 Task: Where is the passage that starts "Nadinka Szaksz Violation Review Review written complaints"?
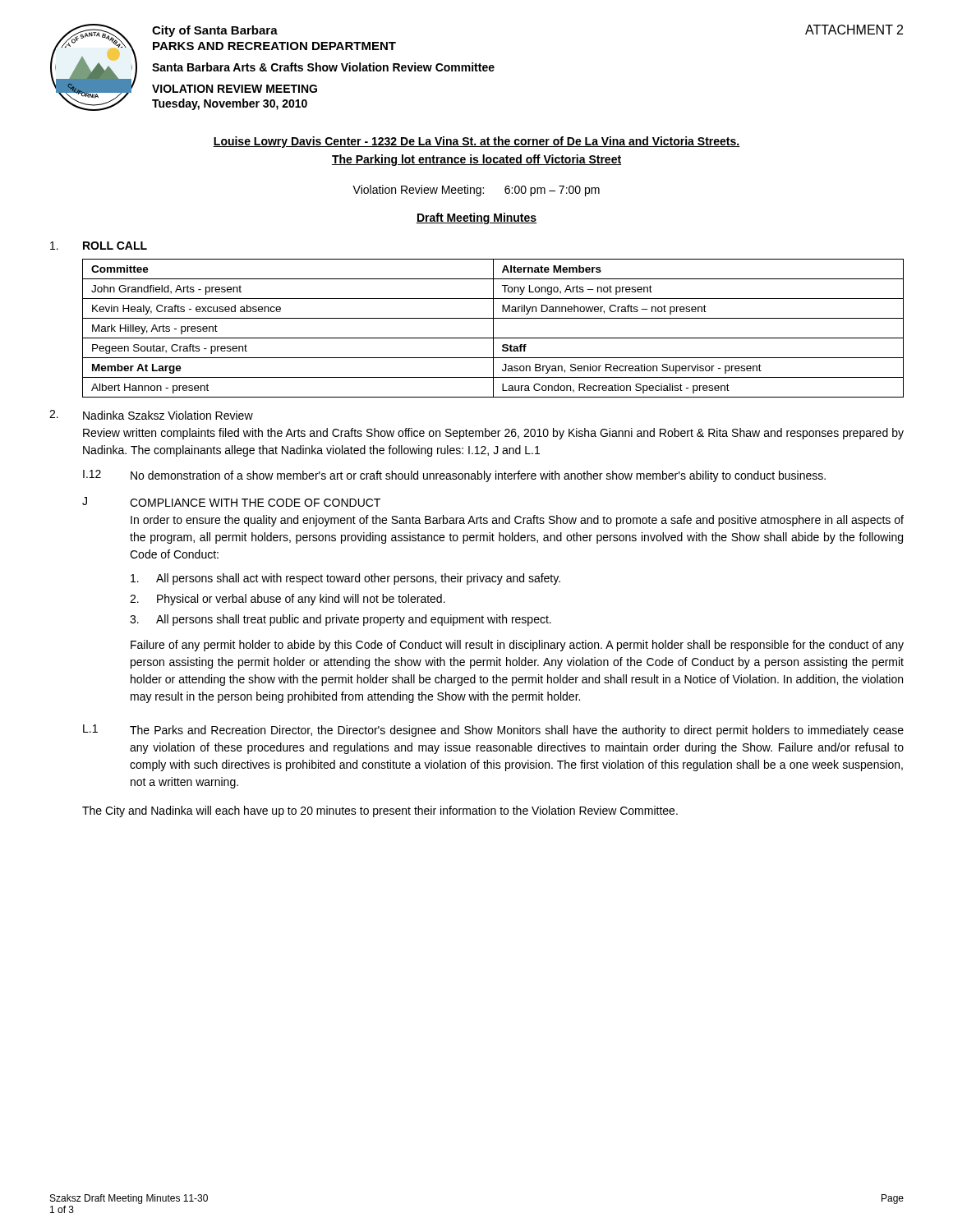(x=493, y=433)
